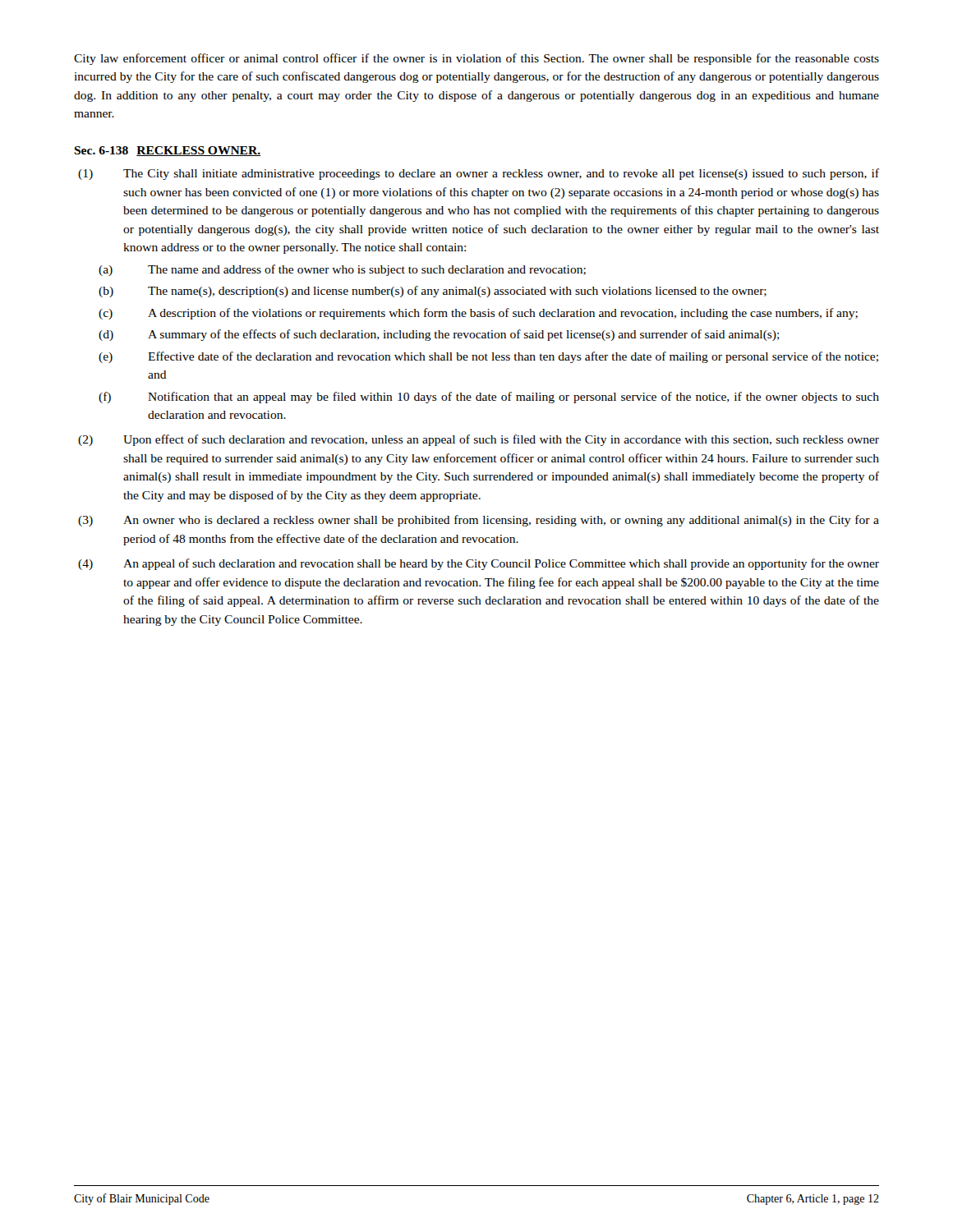Click on the element starting "(4) An appeal"
This screenshot has width=953, height=1232.
tap(476, 592)
